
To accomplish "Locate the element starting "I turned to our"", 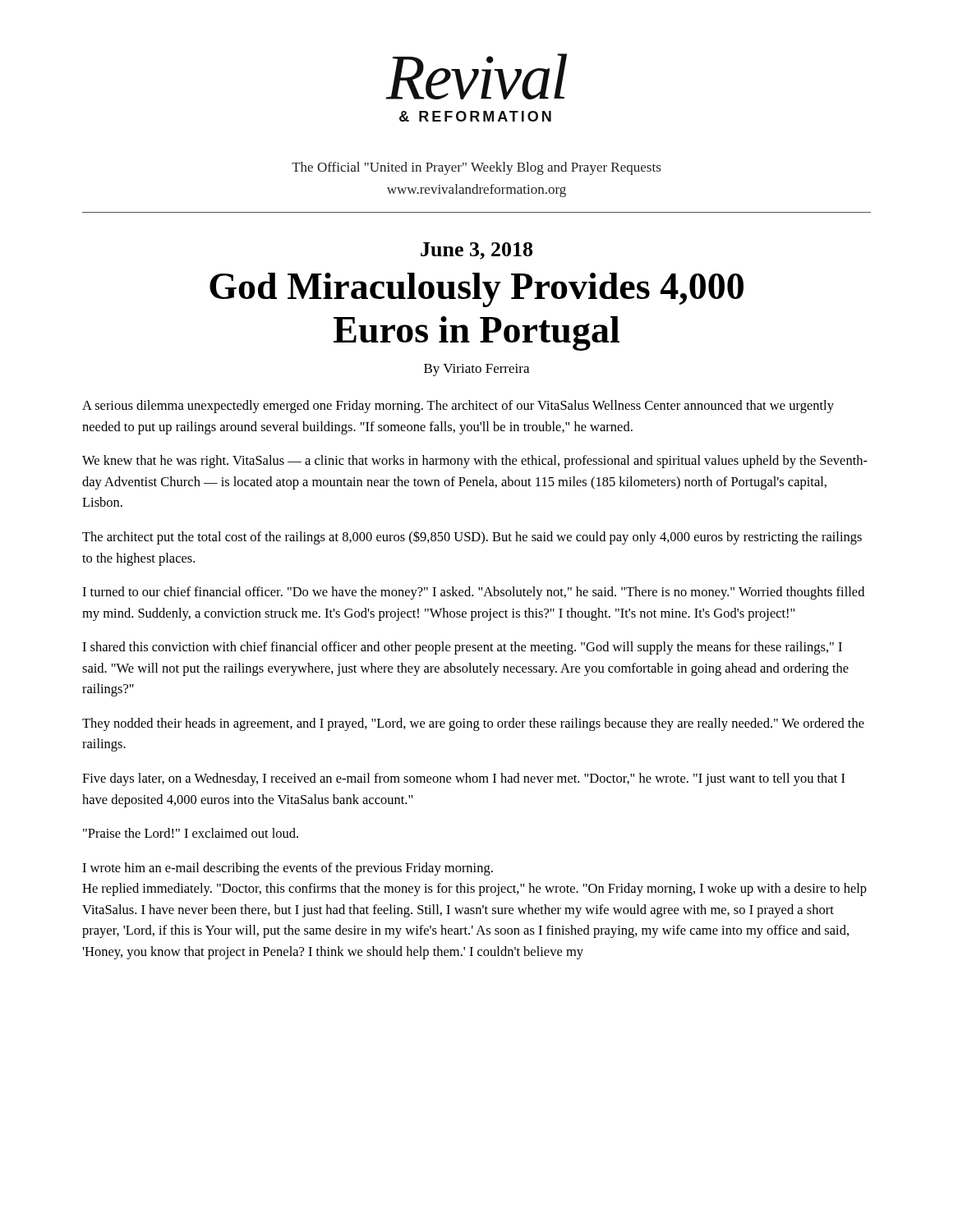I will click(x=473, y=602).
